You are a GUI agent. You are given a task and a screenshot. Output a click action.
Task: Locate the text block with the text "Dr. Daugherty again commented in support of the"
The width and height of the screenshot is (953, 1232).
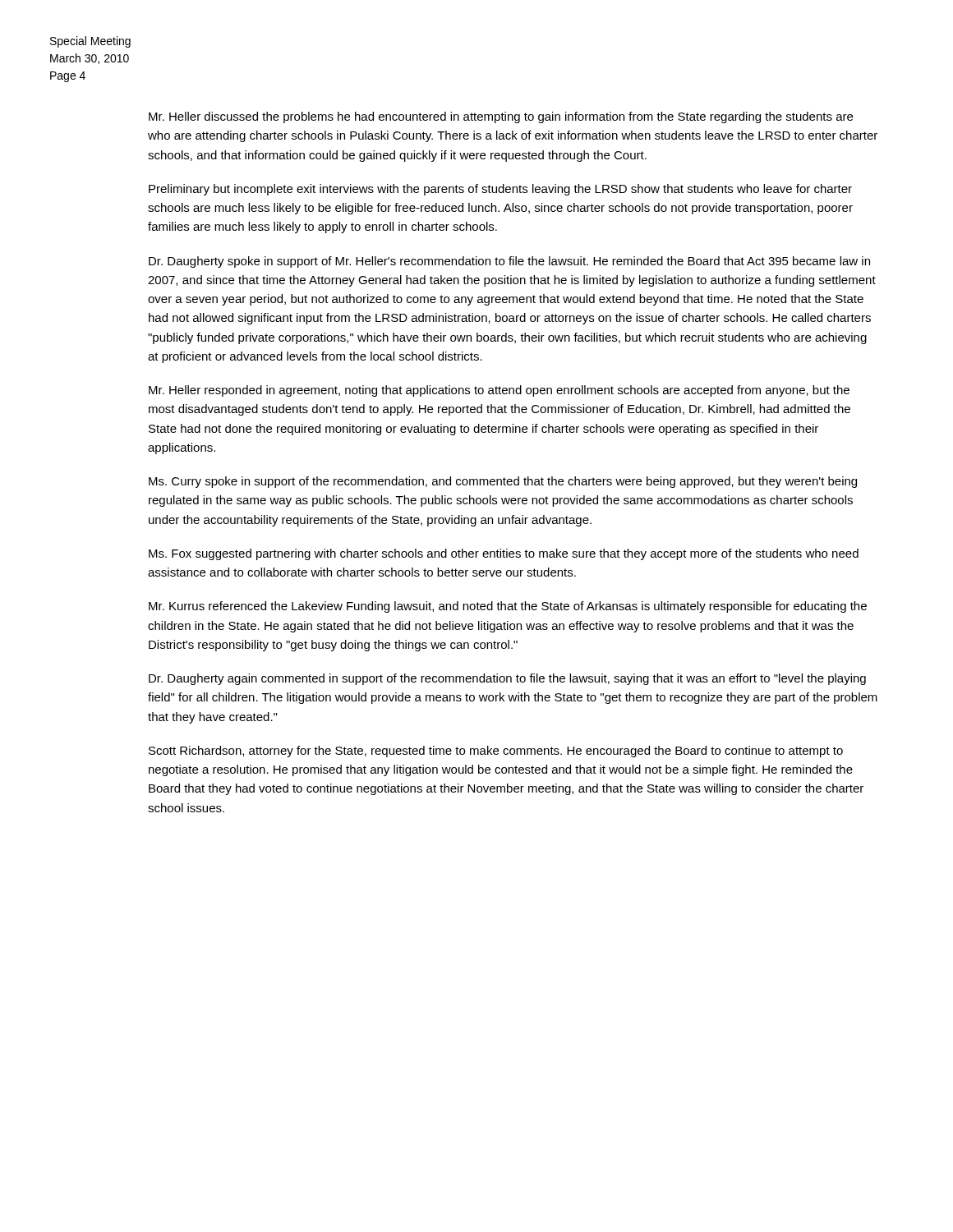[x=513, y=697]
